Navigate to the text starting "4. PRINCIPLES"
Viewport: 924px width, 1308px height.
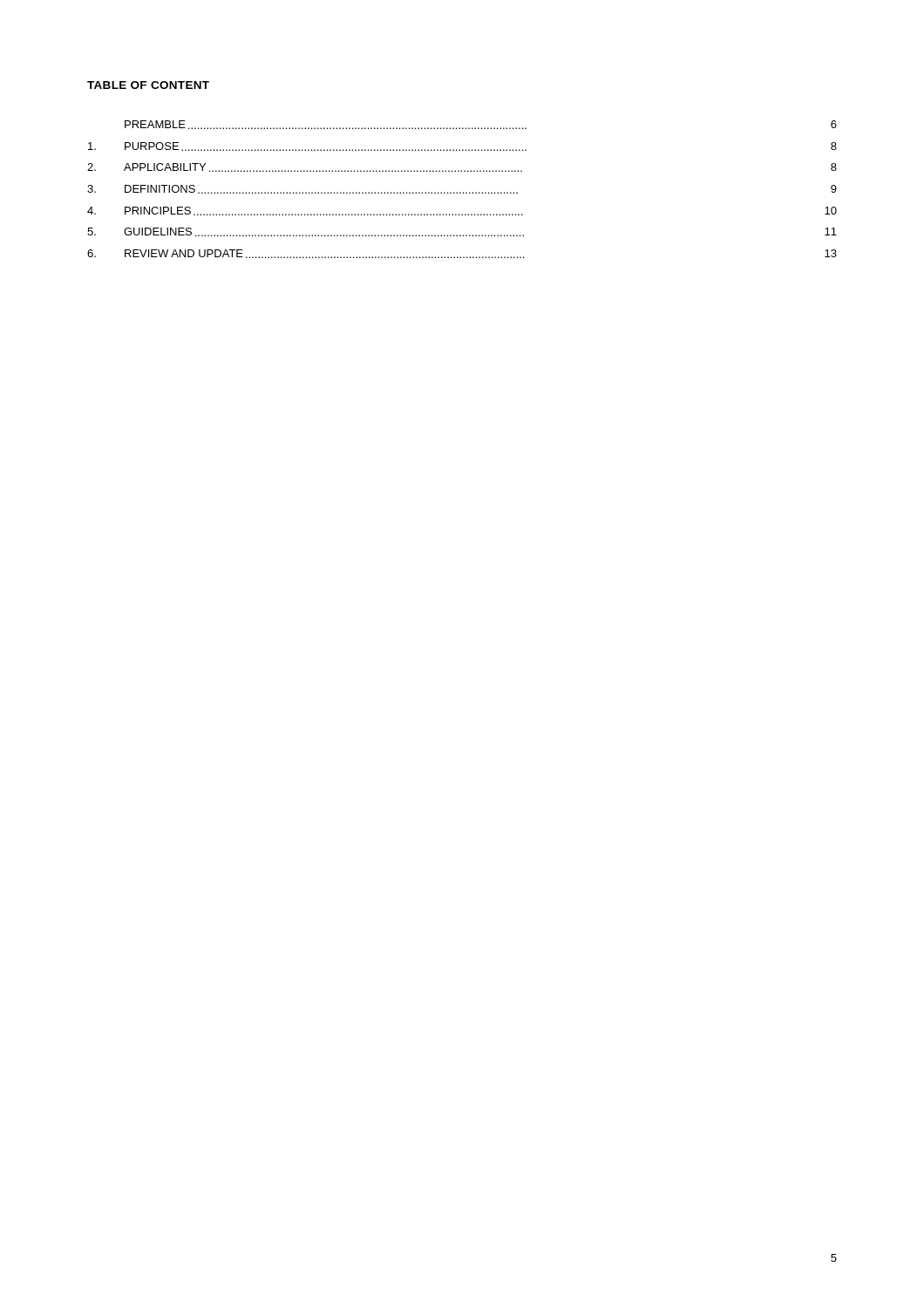tap(462, 211)
